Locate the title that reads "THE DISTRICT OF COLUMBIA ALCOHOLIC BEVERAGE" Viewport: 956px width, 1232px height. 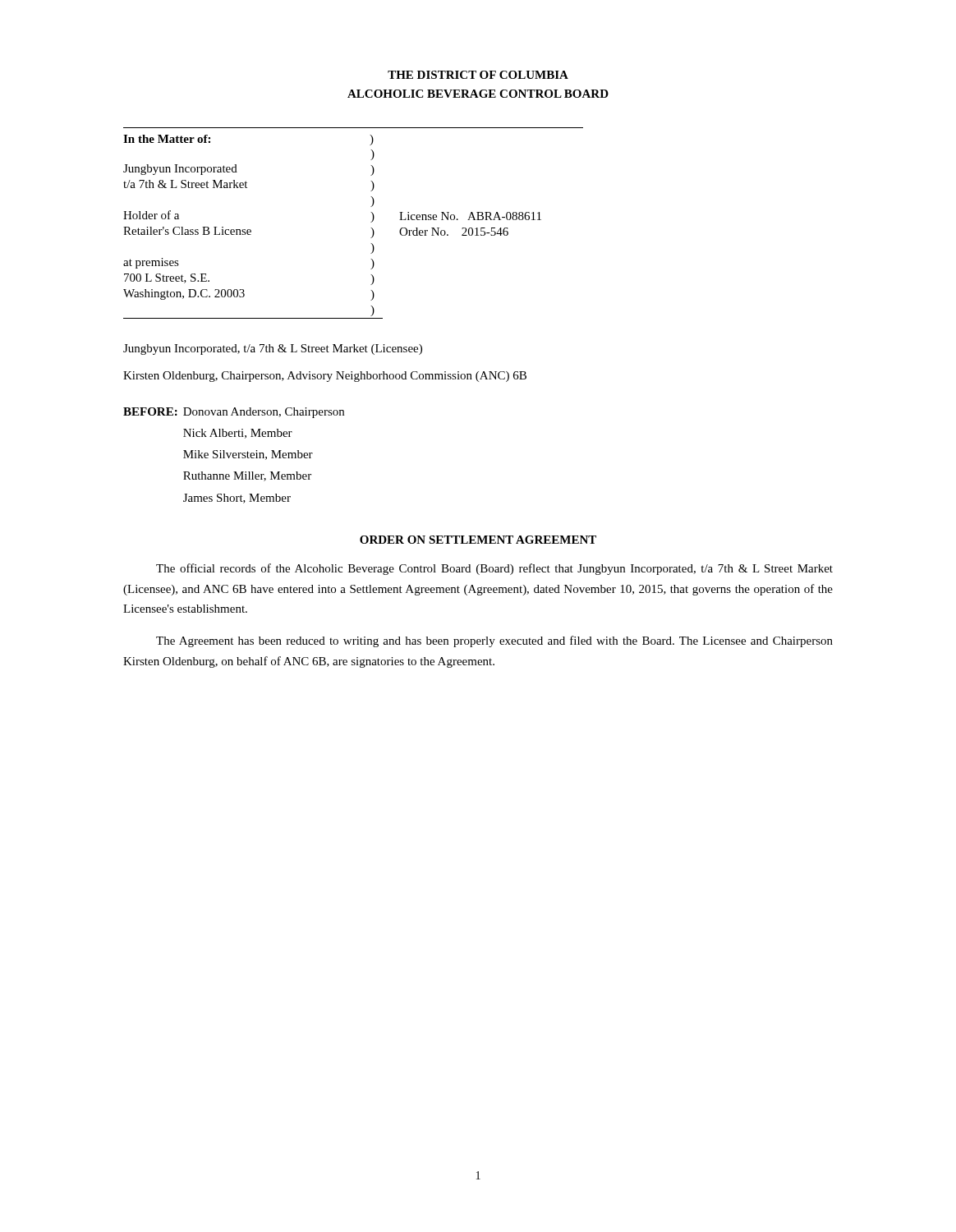point(478,84)
